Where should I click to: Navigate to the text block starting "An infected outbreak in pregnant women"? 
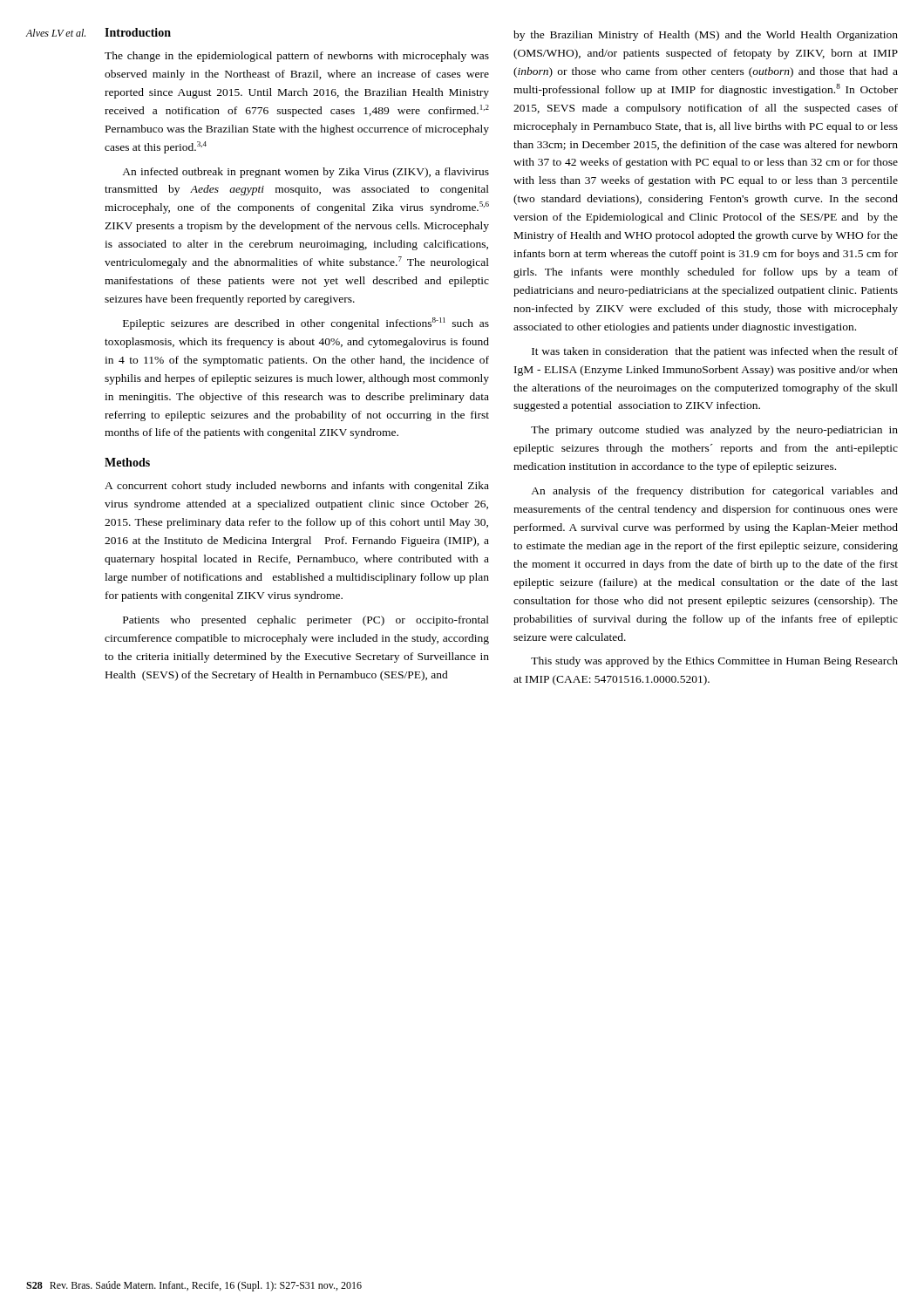click(297, 236)
